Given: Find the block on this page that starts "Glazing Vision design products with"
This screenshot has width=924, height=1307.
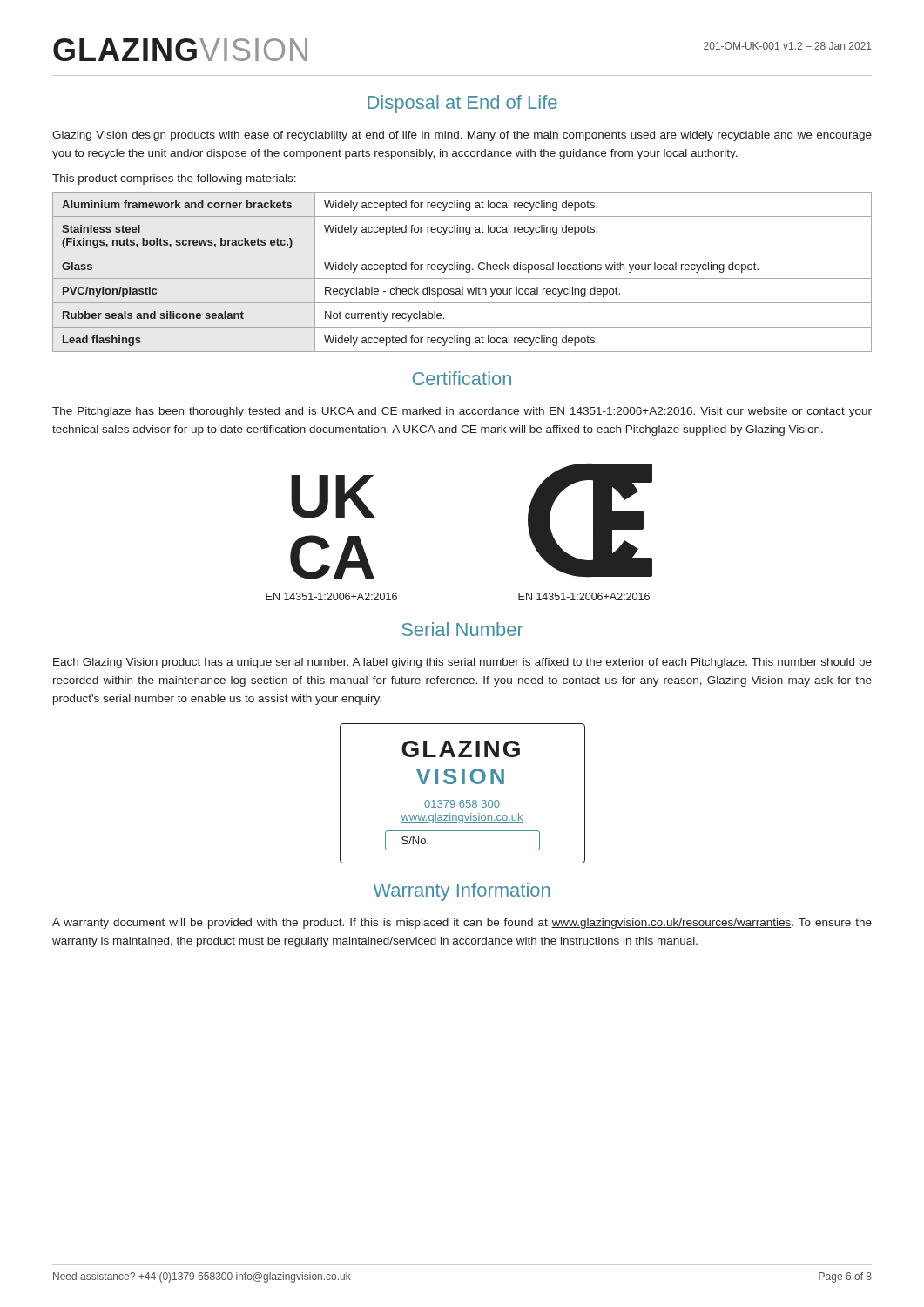Looking at the screenshot, I should coord(462,144).
